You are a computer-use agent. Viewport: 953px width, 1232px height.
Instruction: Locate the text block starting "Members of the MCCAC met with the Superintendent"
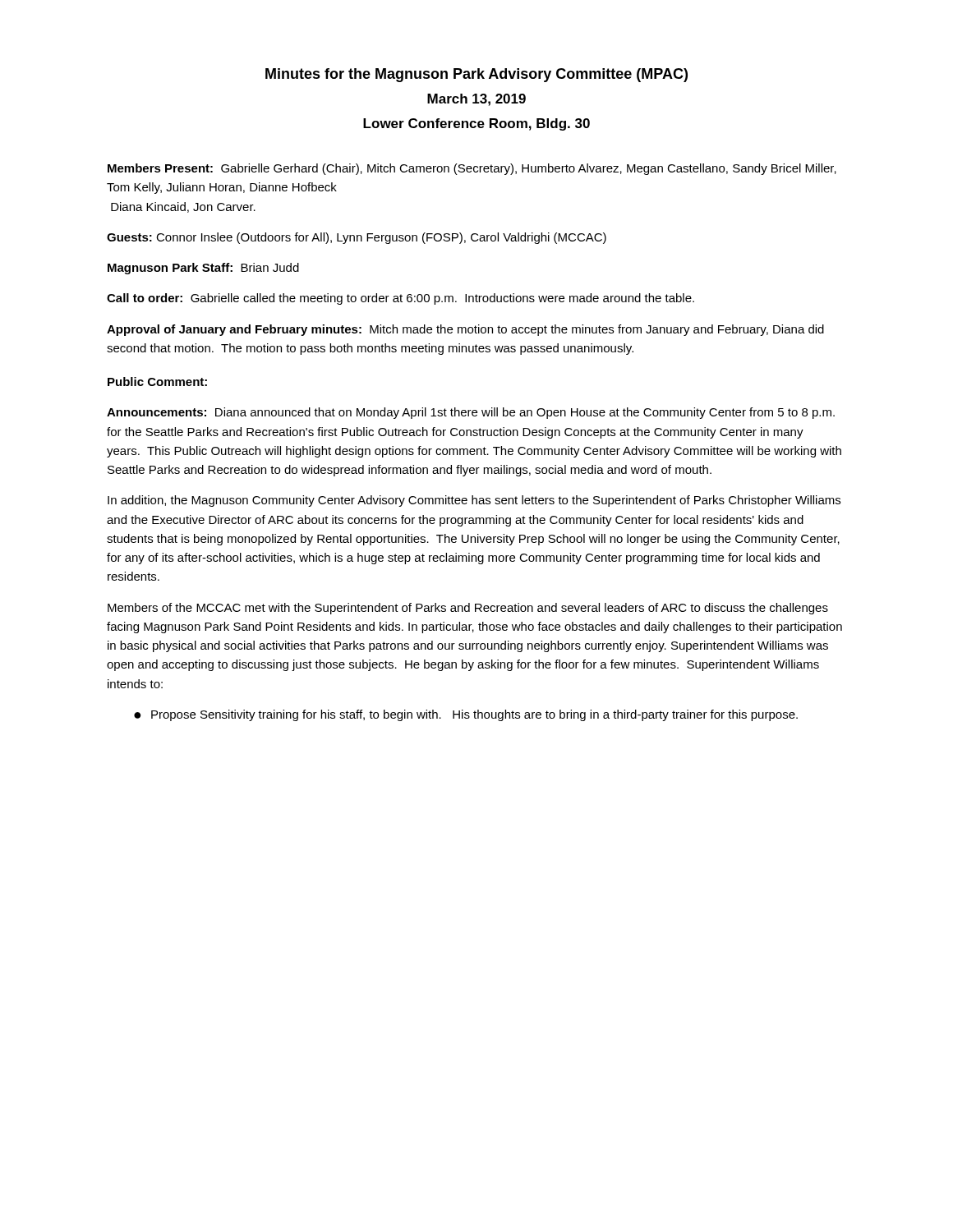point(475,645)
